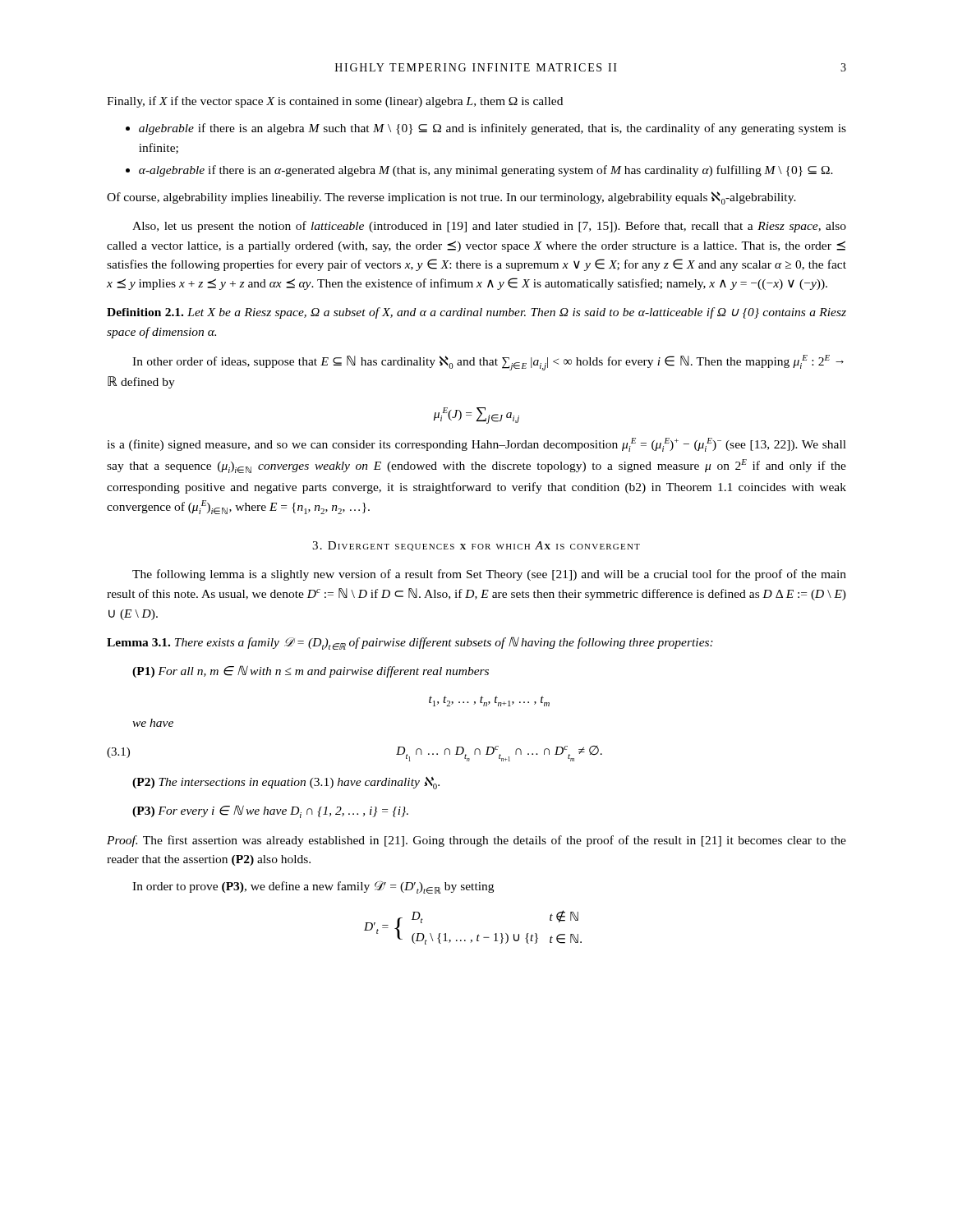Find the text block containing "is a (finite) signed measure, and"
Image resolution: width=953 pixels, height=1232 pixels.
pyautogui.click(x=476, y=476)
